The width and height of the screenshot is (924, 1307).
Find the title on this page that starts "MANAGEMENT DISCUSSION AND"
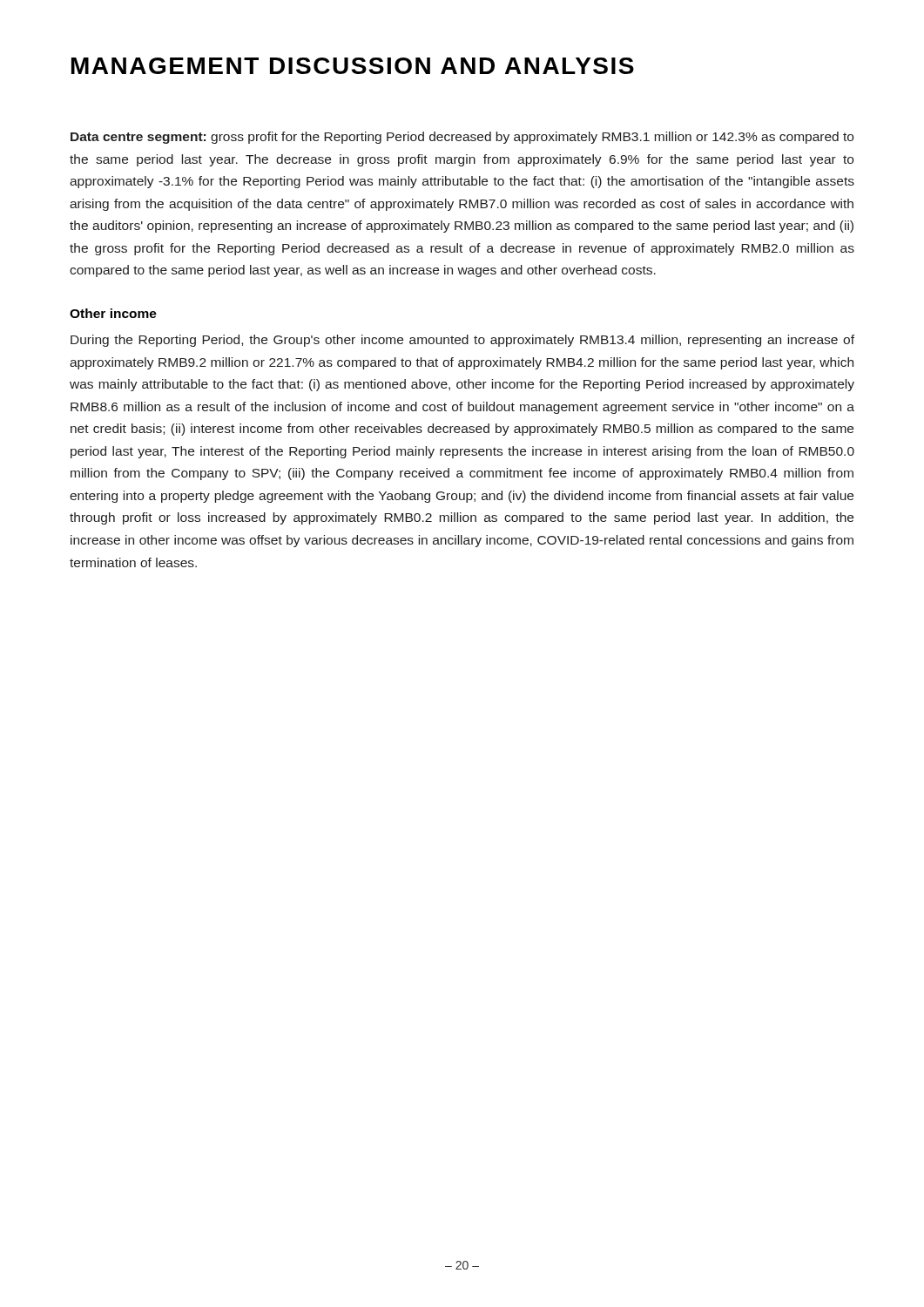pyautogui.click(x=353, y=66)
